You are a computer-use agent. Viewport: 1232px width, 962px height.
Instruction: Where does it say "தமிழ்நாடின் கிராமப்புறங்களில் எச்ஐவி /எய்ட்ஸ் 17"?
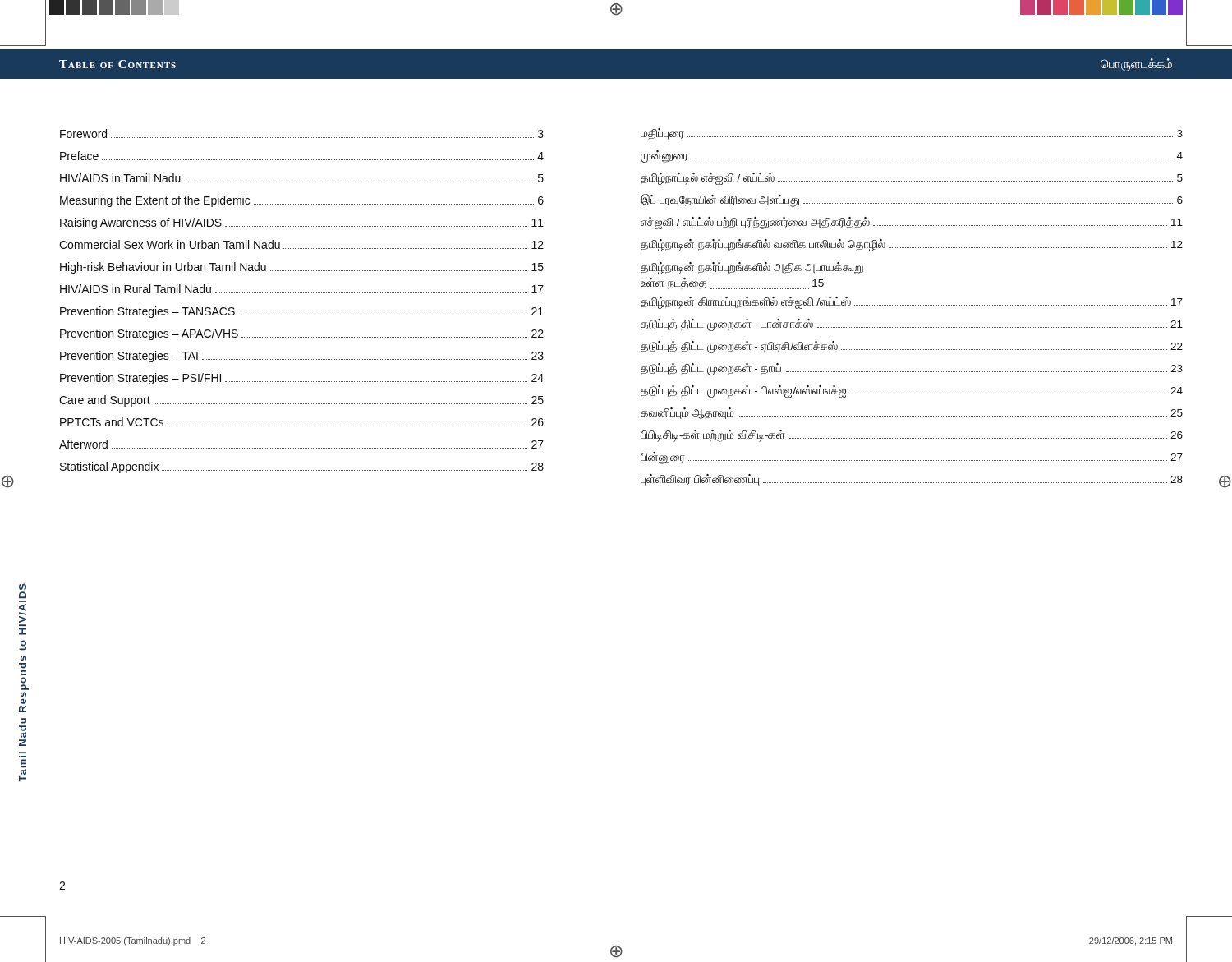tap(912, 302)
